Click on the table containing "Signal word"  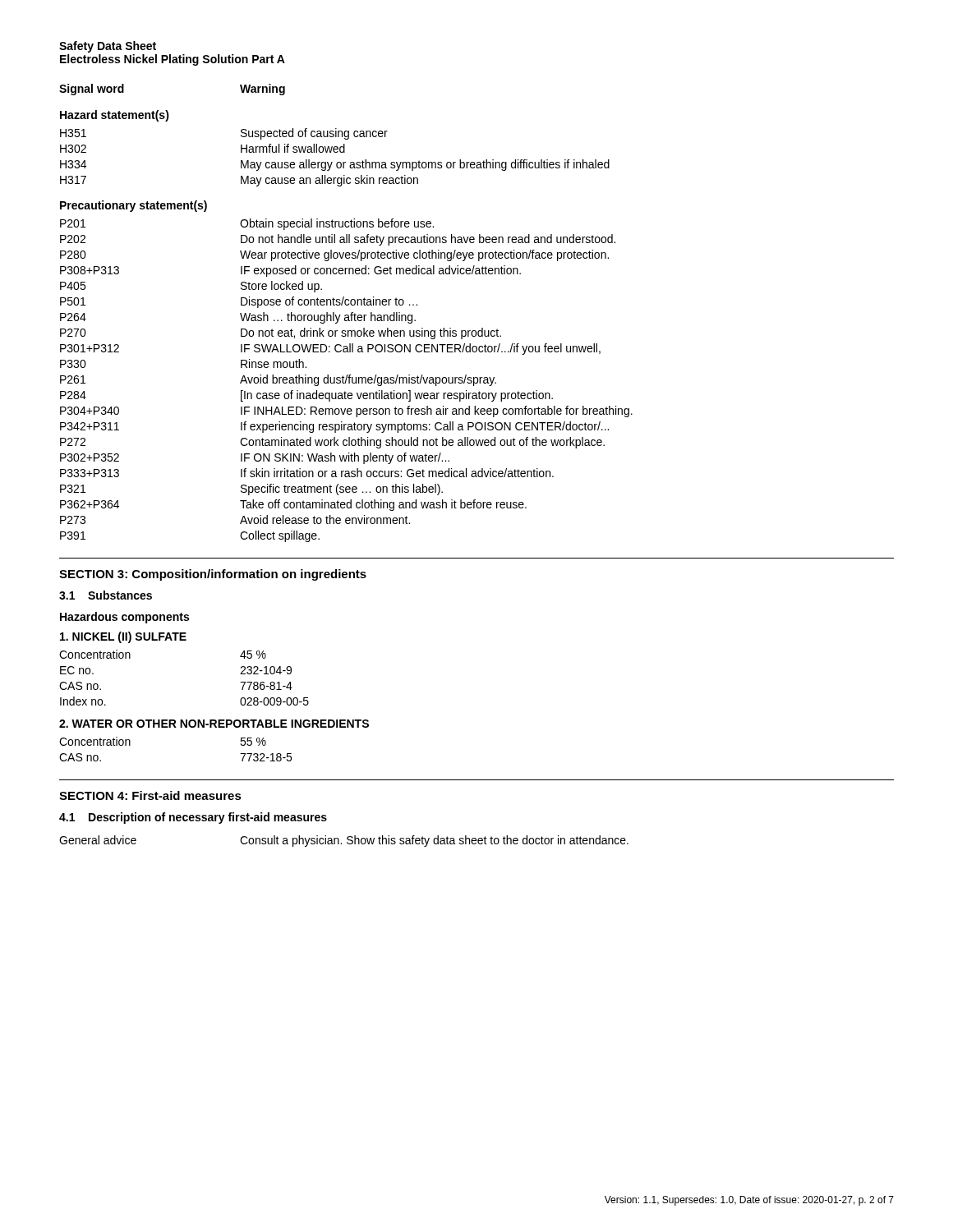pos(476,89)
